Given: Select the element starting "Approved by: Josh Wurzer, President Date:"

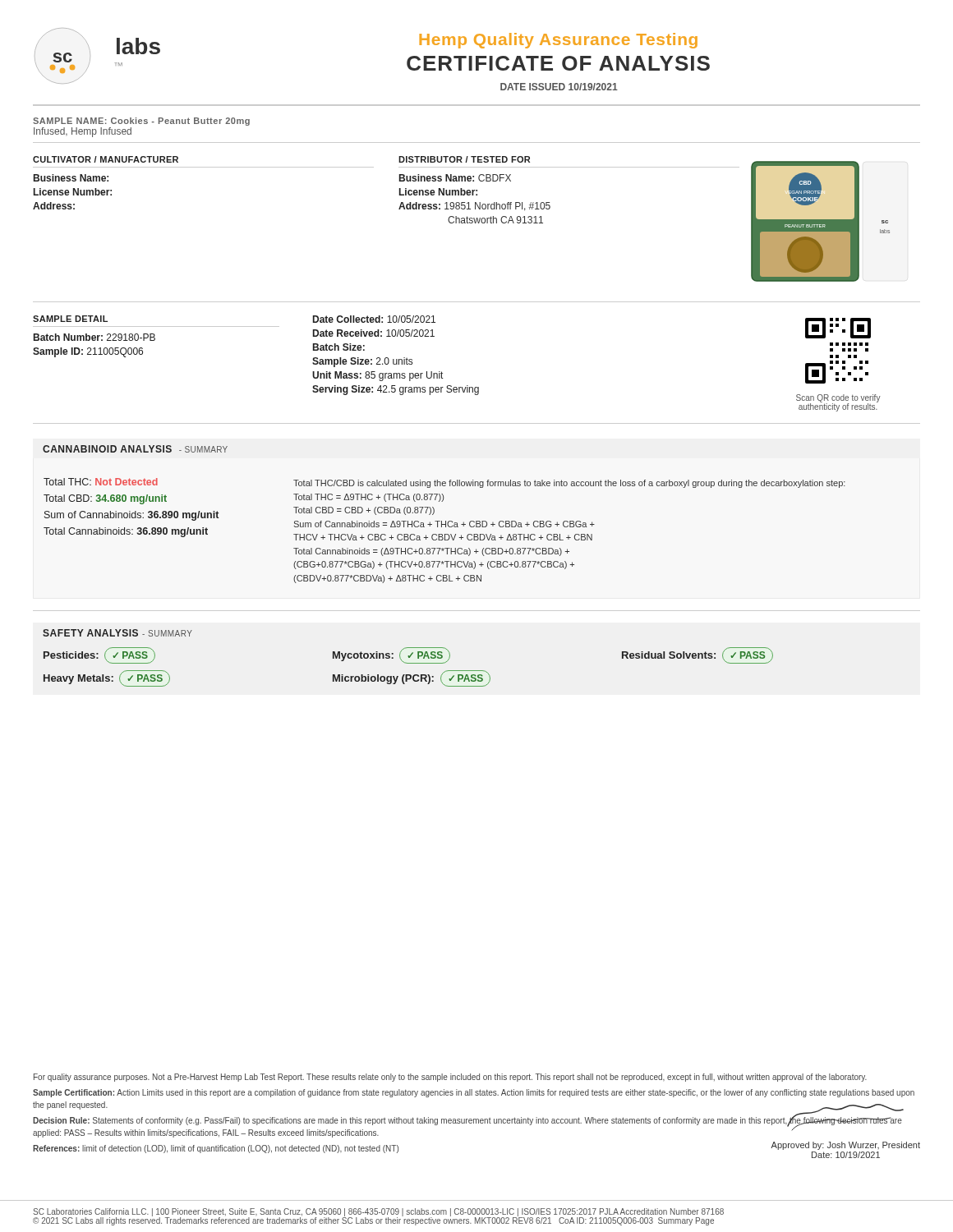Looking at the screenshot, I should pyautogui.click(x=846, y=1150).
